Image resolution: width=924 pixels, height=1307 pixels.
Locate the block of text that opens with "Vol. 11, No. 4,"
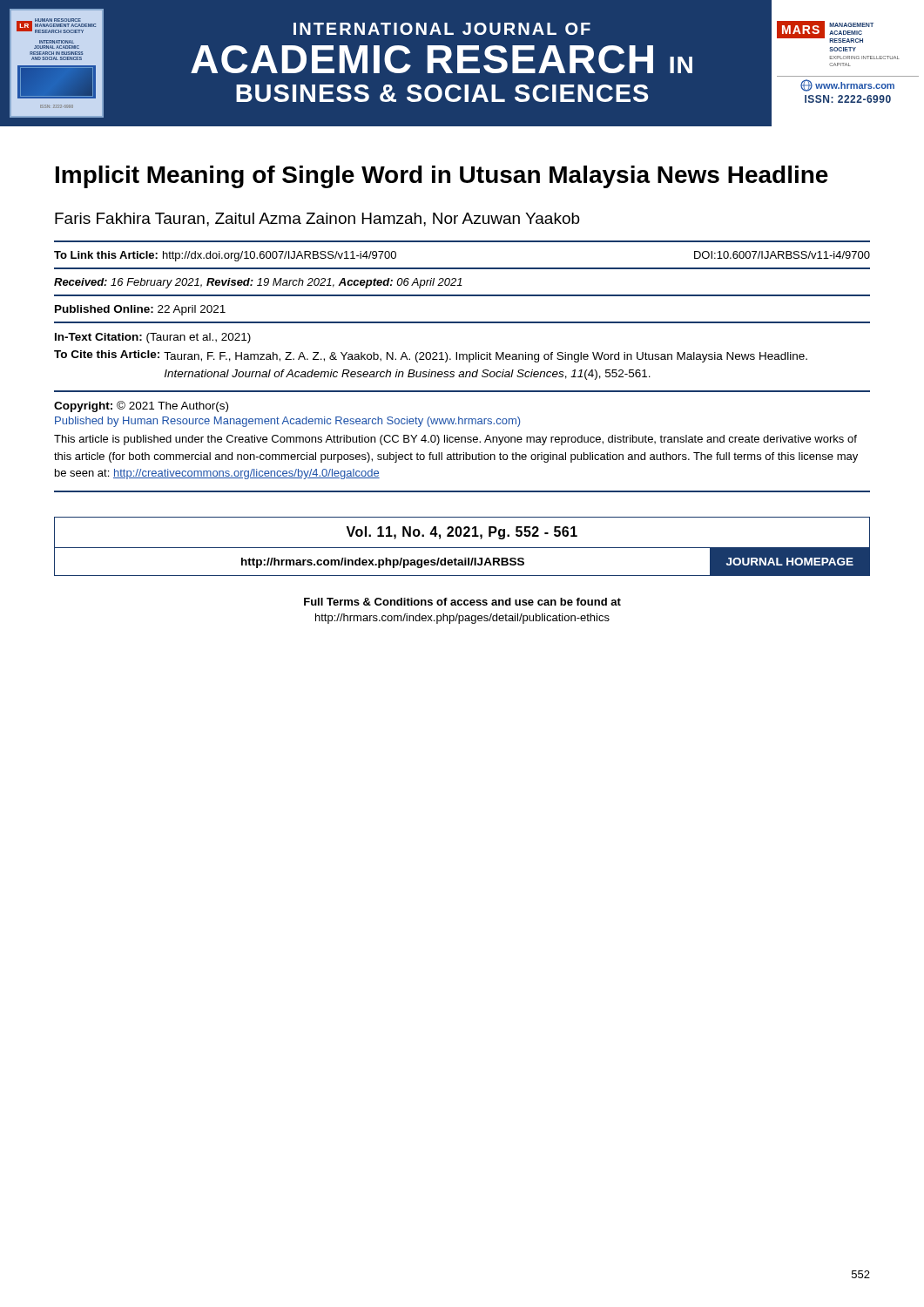tap(462, 546)
